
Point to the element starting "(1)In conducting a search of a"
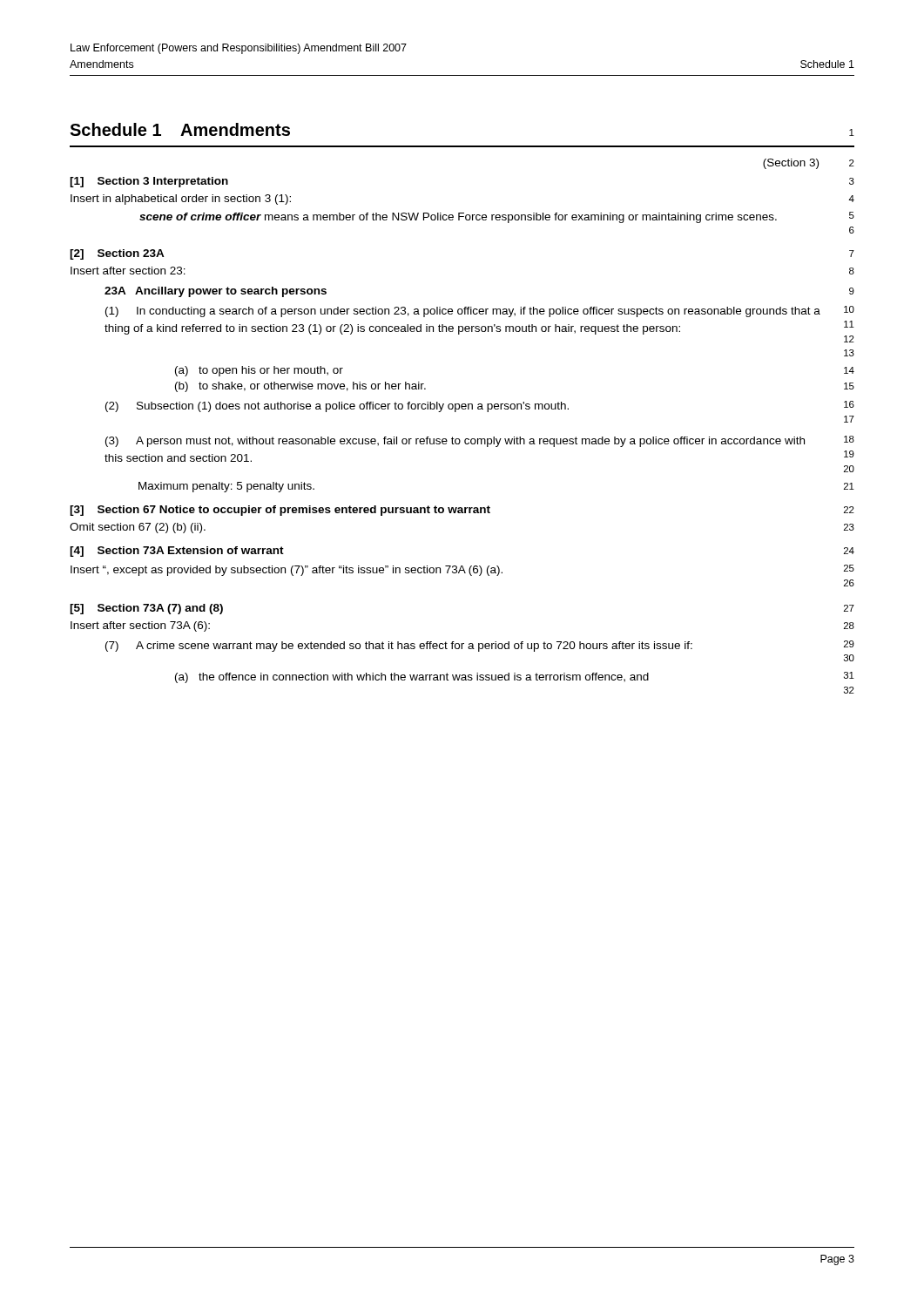coord(479,332)
